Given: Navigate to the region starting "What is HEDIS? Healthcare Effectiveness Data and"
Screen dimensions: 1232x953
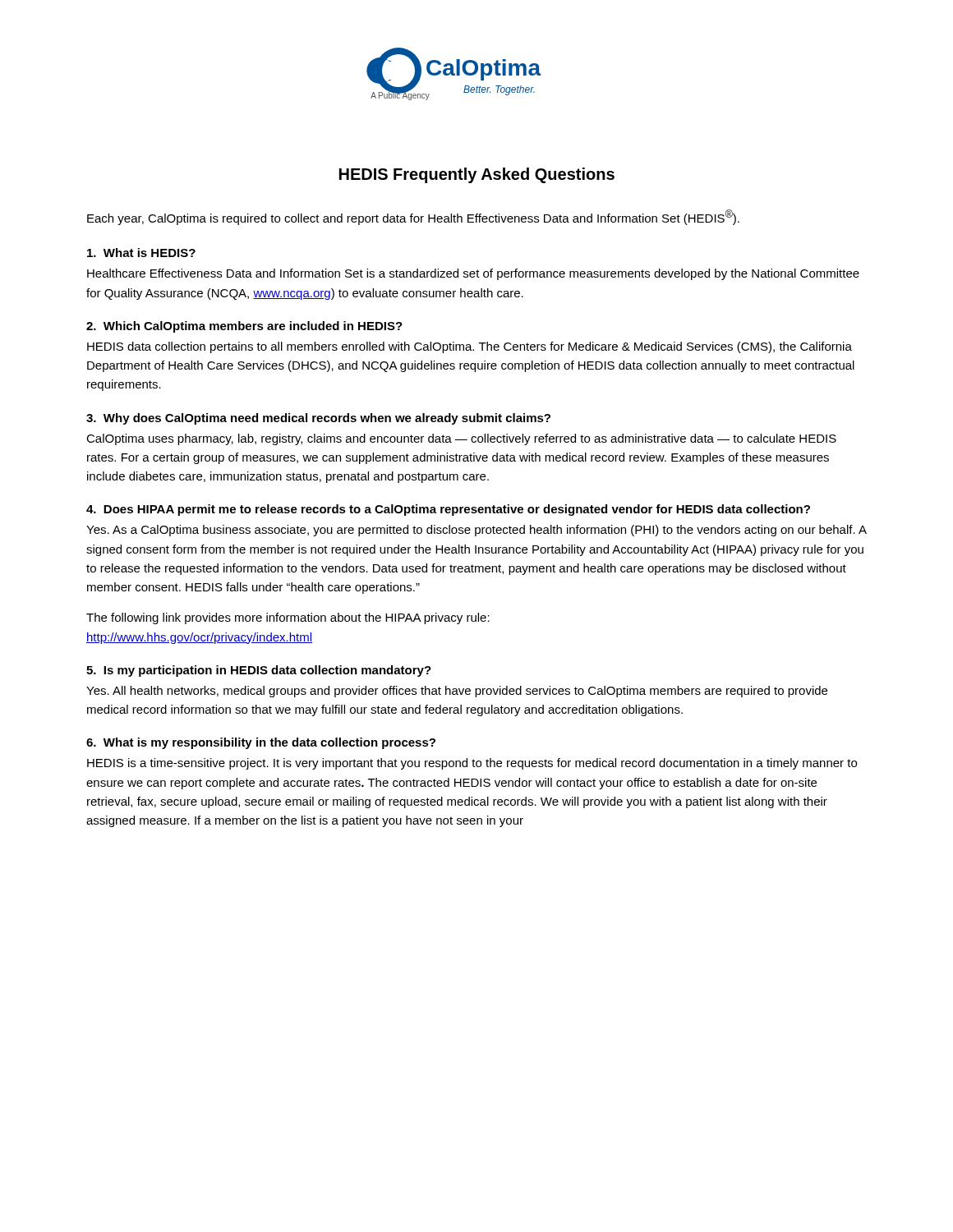Looking at the screenshot, I should [x=476, y=274].
